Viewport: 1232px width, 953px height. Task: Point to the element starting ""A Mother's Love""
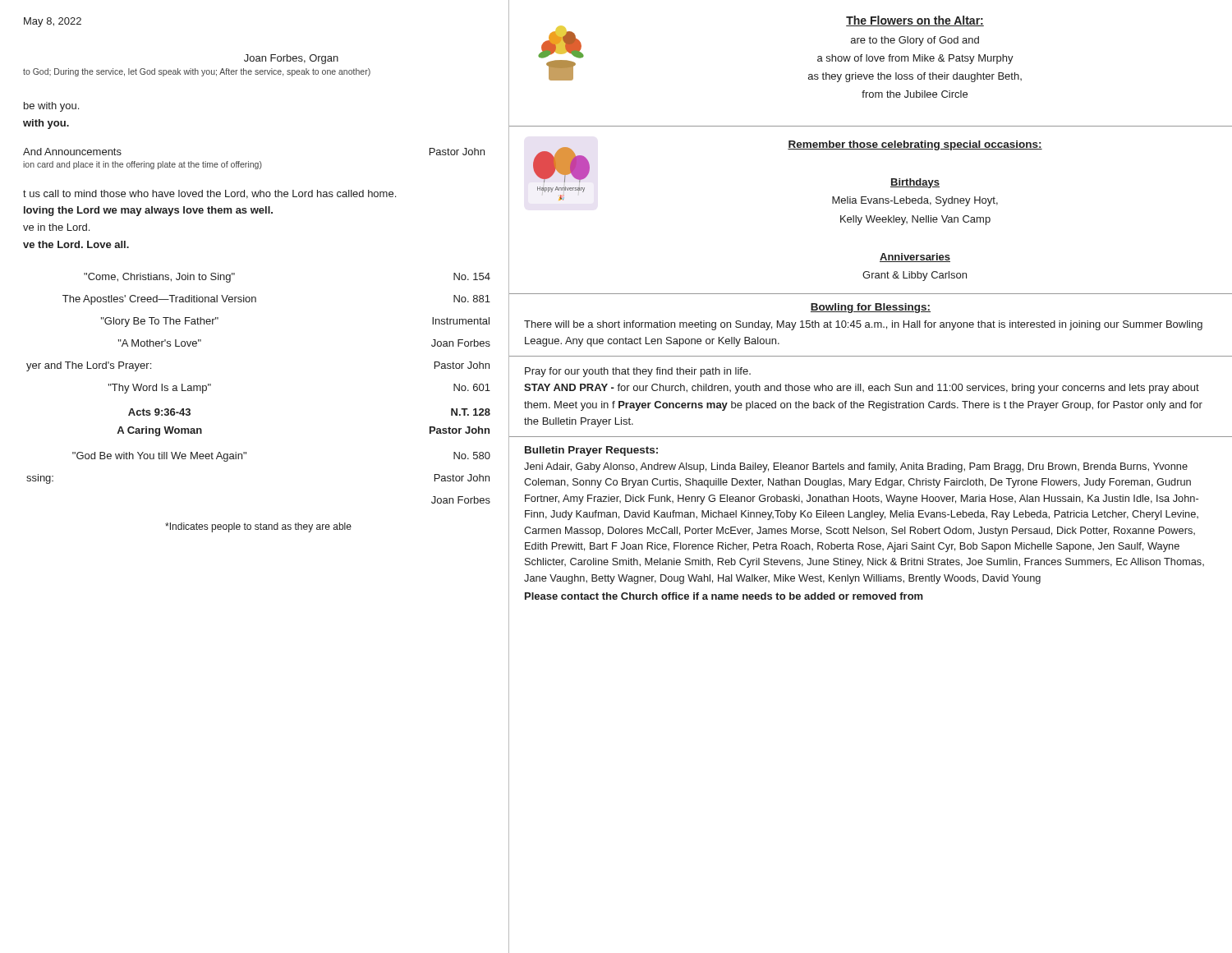159,343
